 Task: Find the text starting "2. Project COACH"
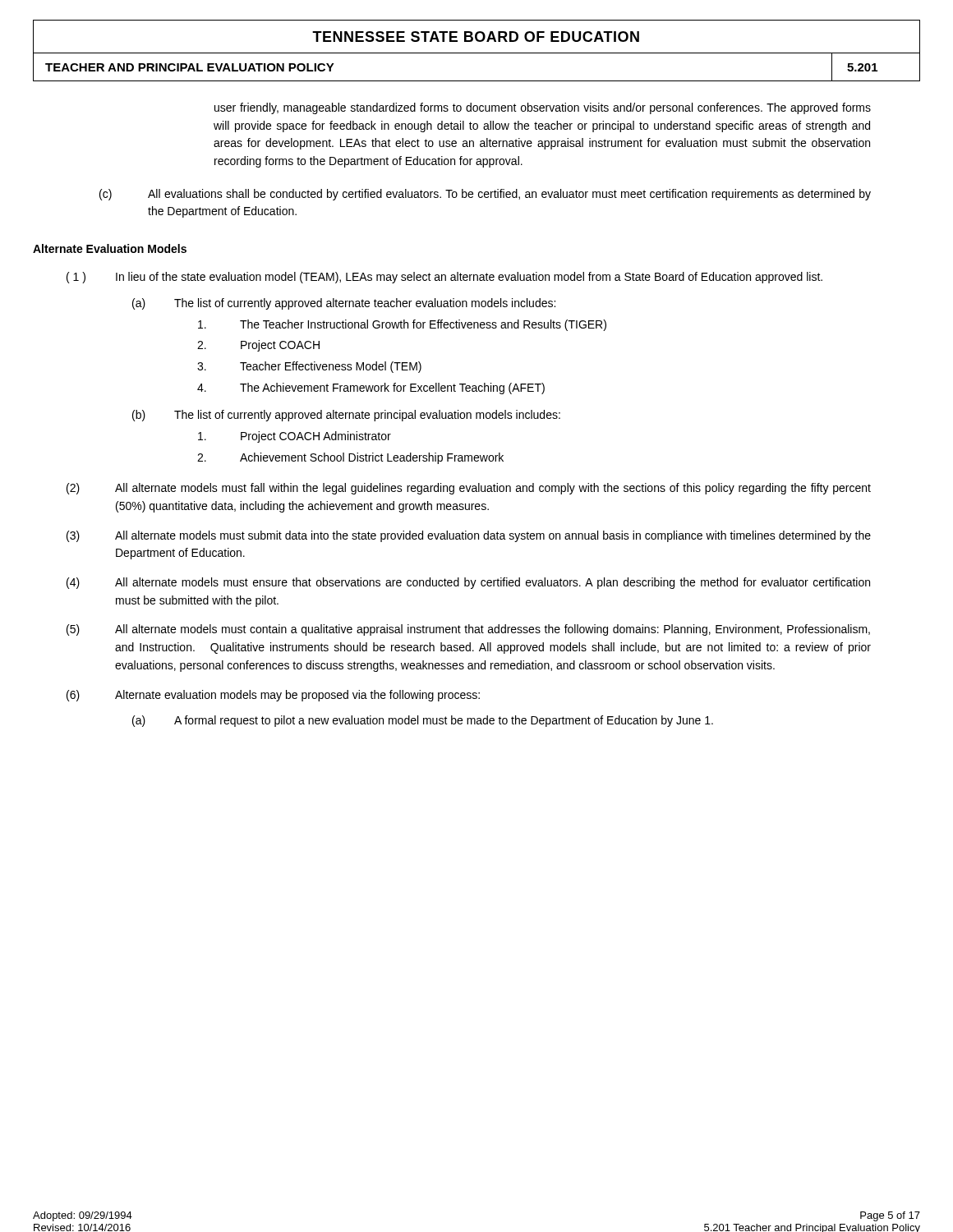(258, 346)
